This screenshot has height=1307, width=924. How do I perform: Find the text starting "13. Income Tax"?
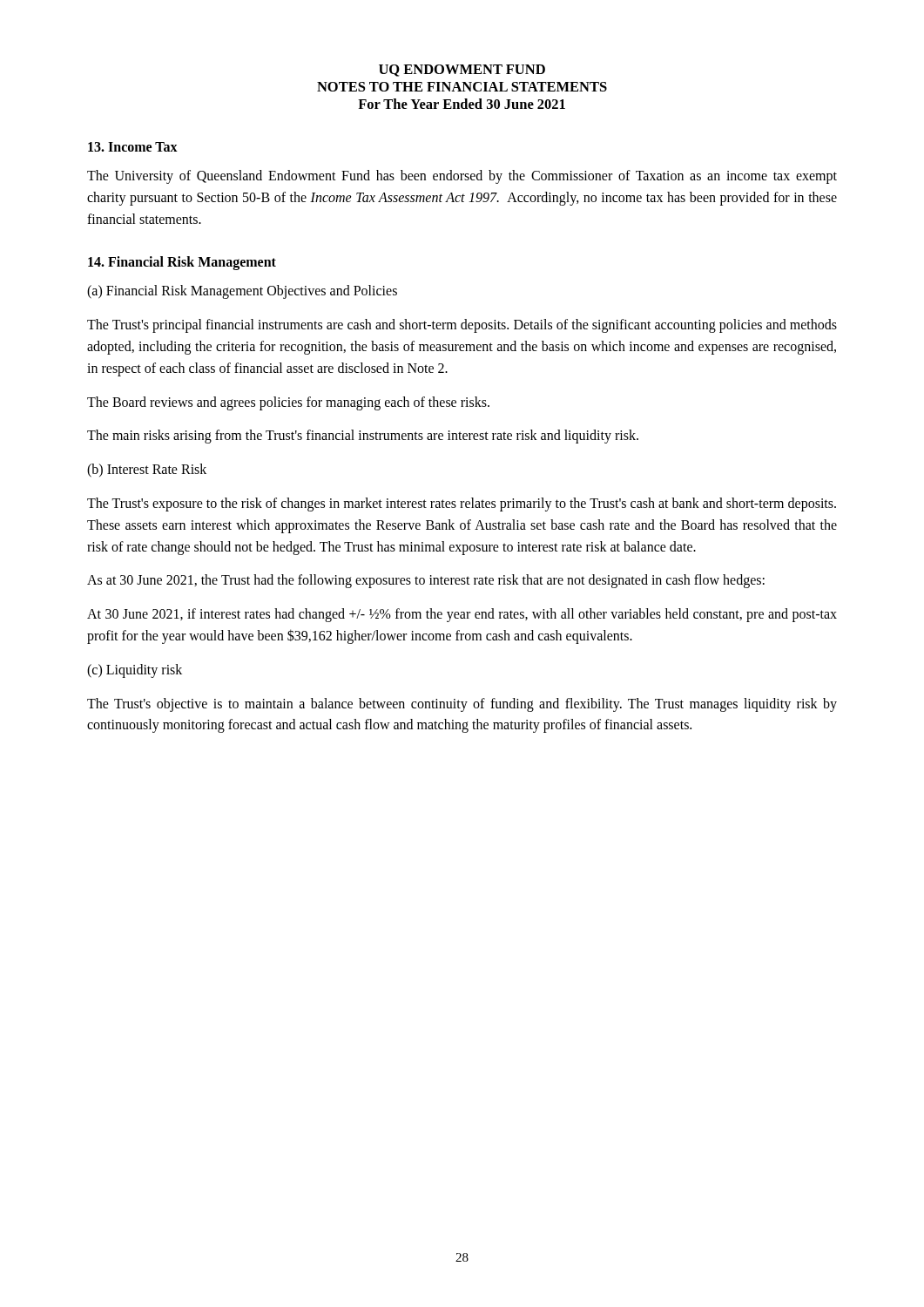click(132, 147)
